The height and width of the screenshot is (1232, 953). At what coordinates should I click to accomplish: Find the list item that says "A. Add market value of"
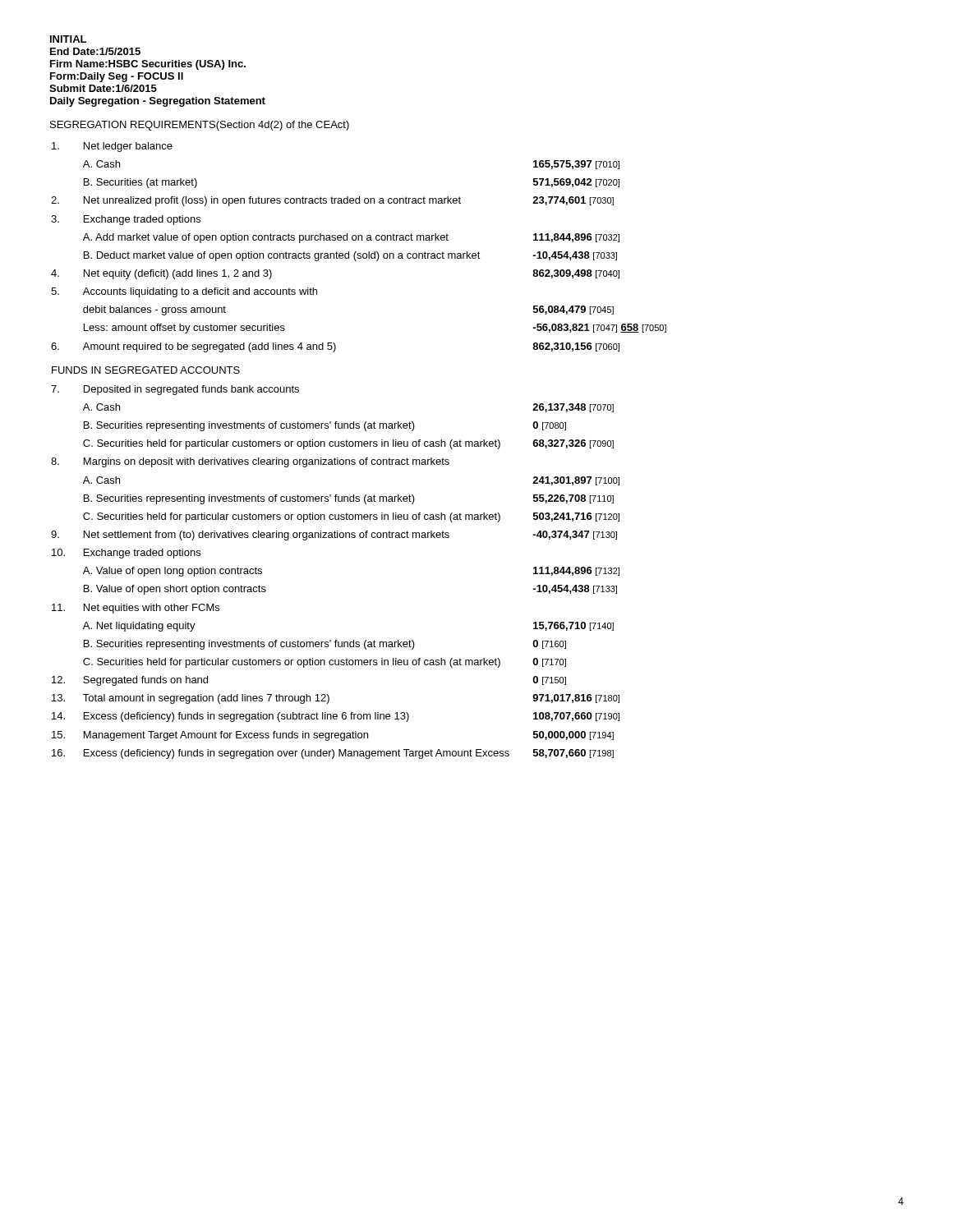click(x=351, y=238)
